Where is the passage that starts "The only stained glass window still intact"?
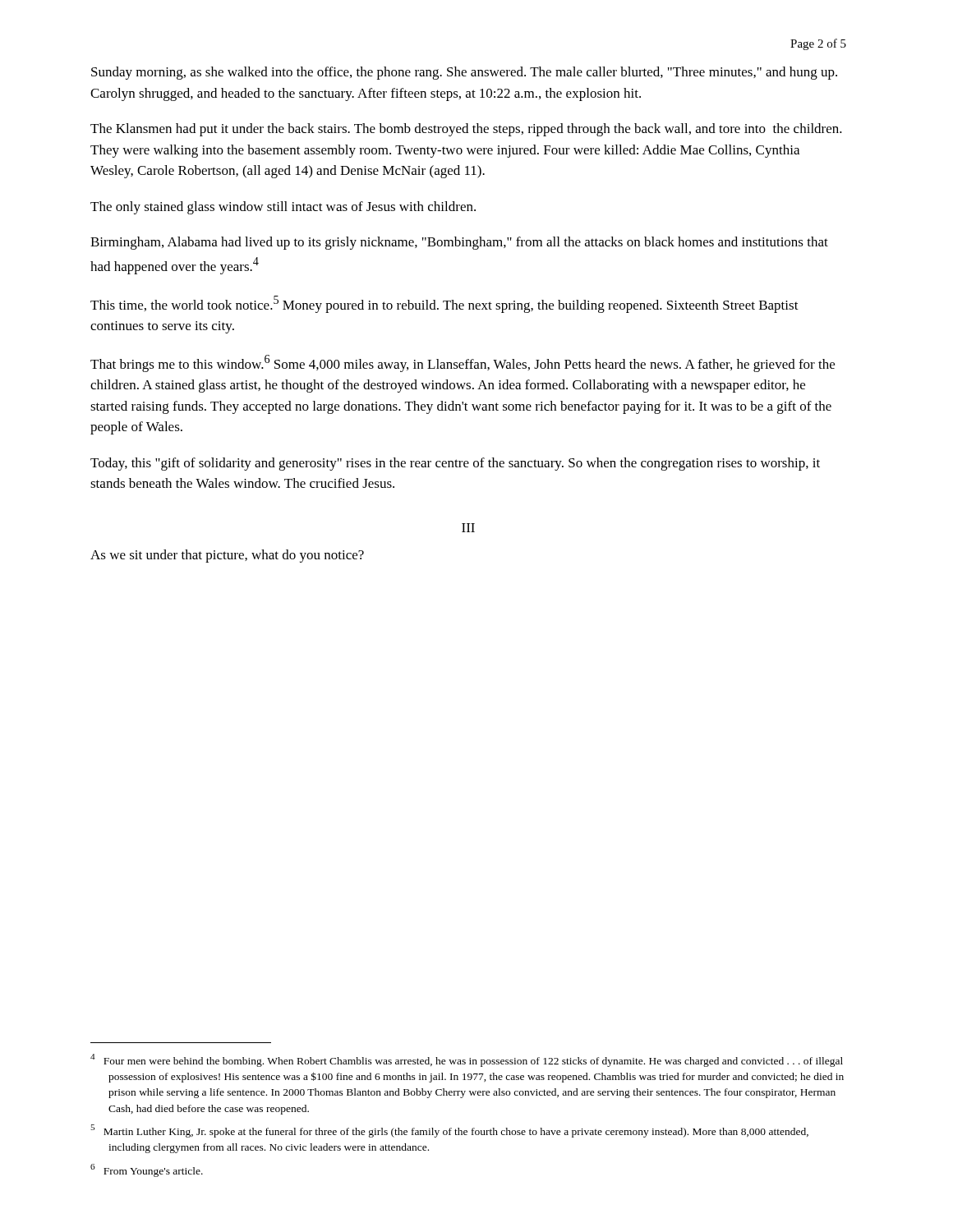 284,206
